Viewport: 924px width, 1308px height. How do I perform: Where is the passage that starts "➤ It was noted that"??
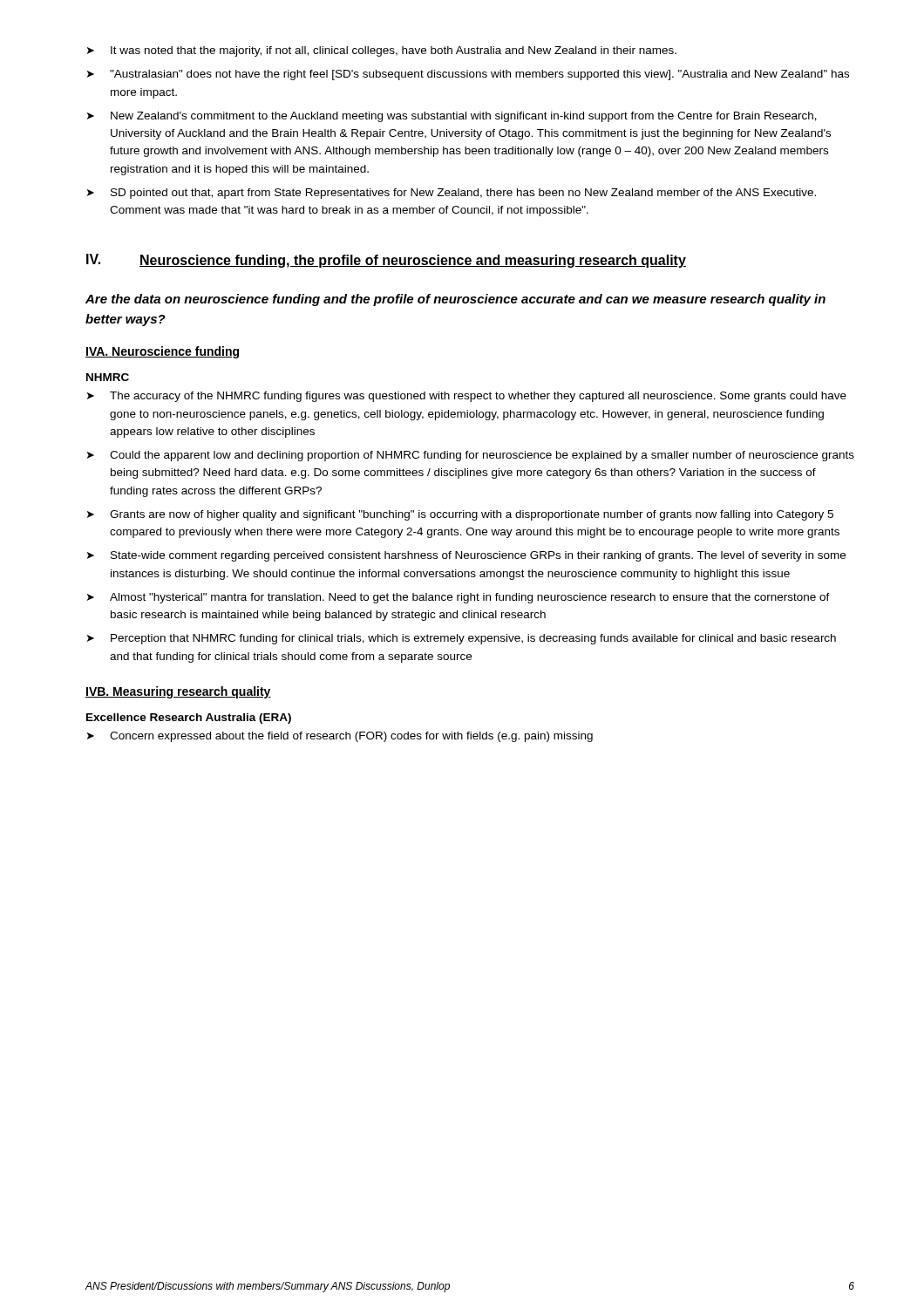[470, 51]
